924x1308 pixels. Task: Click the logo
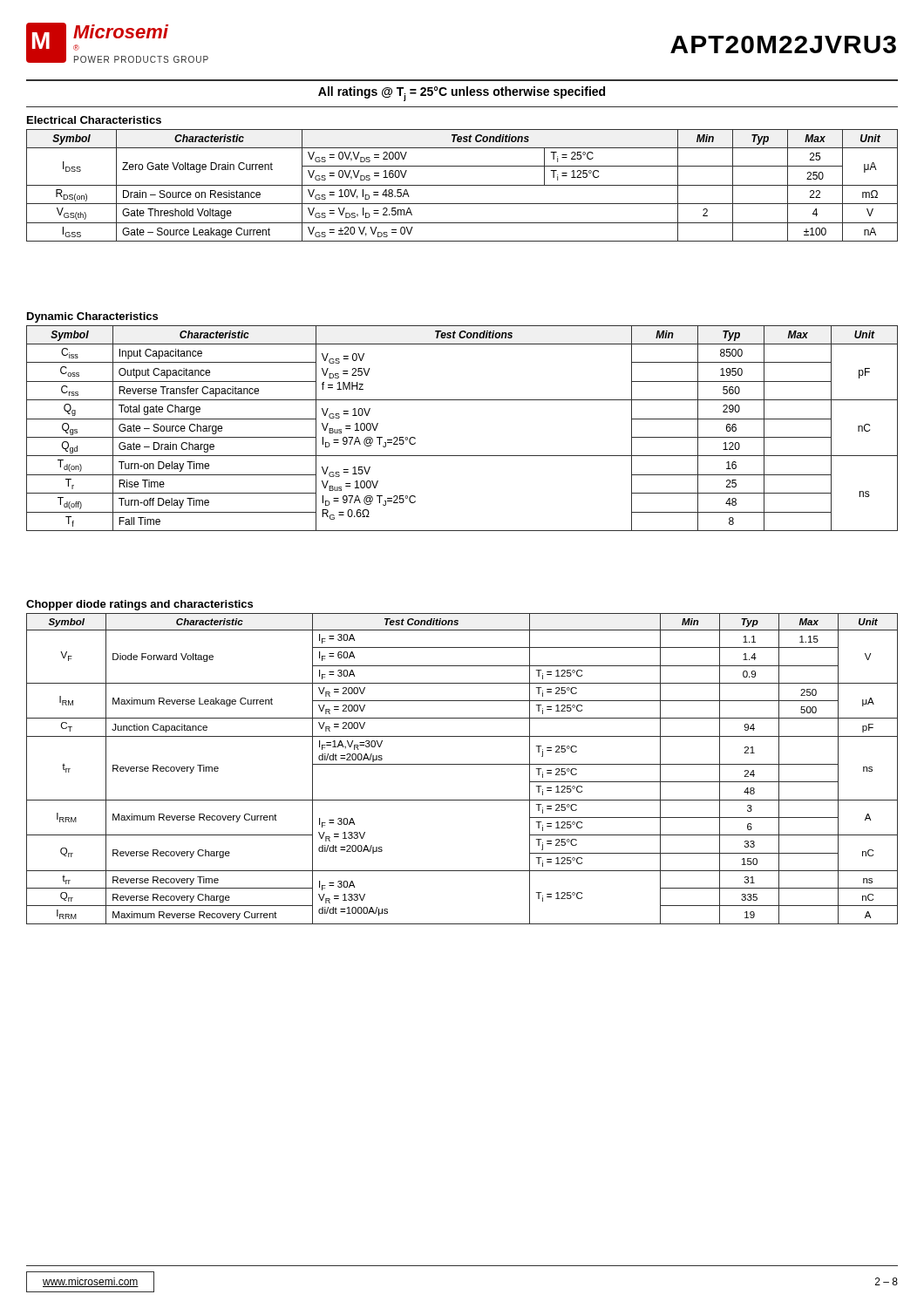(118, 44)
